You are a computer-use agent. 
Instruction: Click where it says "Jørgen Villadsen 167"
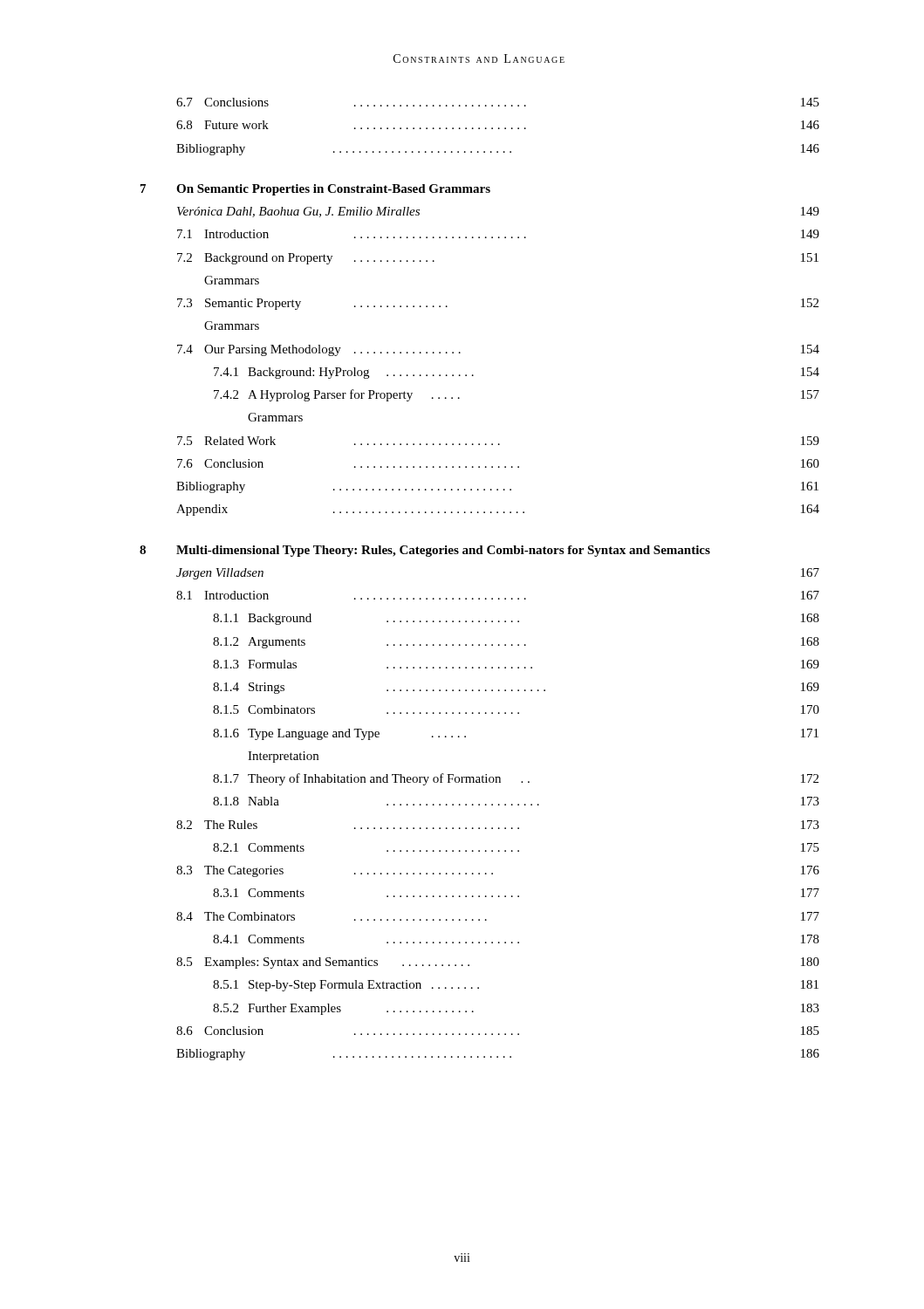[220, 574]
